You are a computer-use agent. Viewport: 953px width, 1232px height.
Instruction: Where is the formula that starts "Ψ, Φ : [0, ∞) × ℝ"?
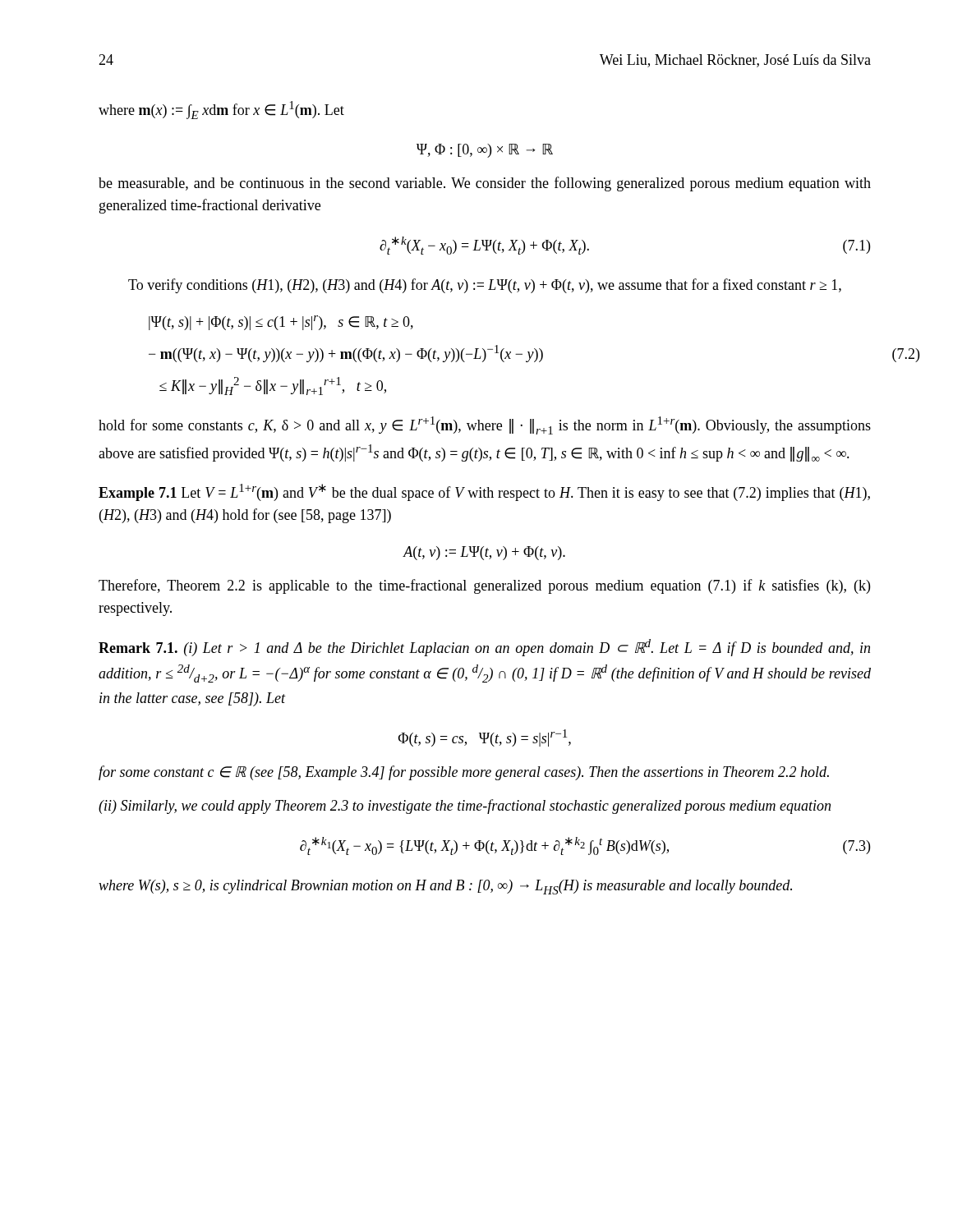(x=485, y=150)
